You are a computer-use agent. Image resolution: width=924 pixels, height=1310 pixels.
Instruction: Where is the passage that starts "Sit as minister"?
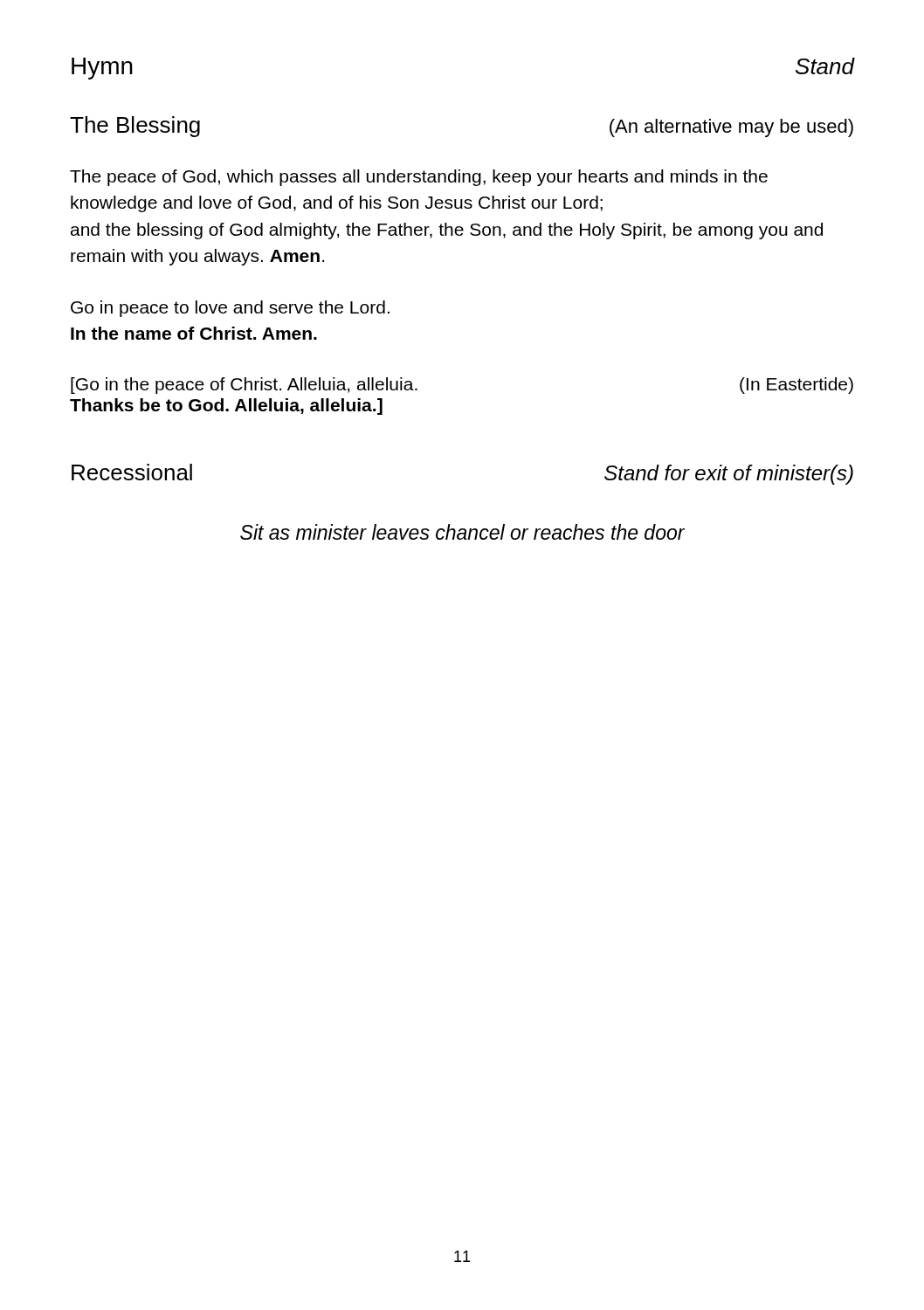462,532
